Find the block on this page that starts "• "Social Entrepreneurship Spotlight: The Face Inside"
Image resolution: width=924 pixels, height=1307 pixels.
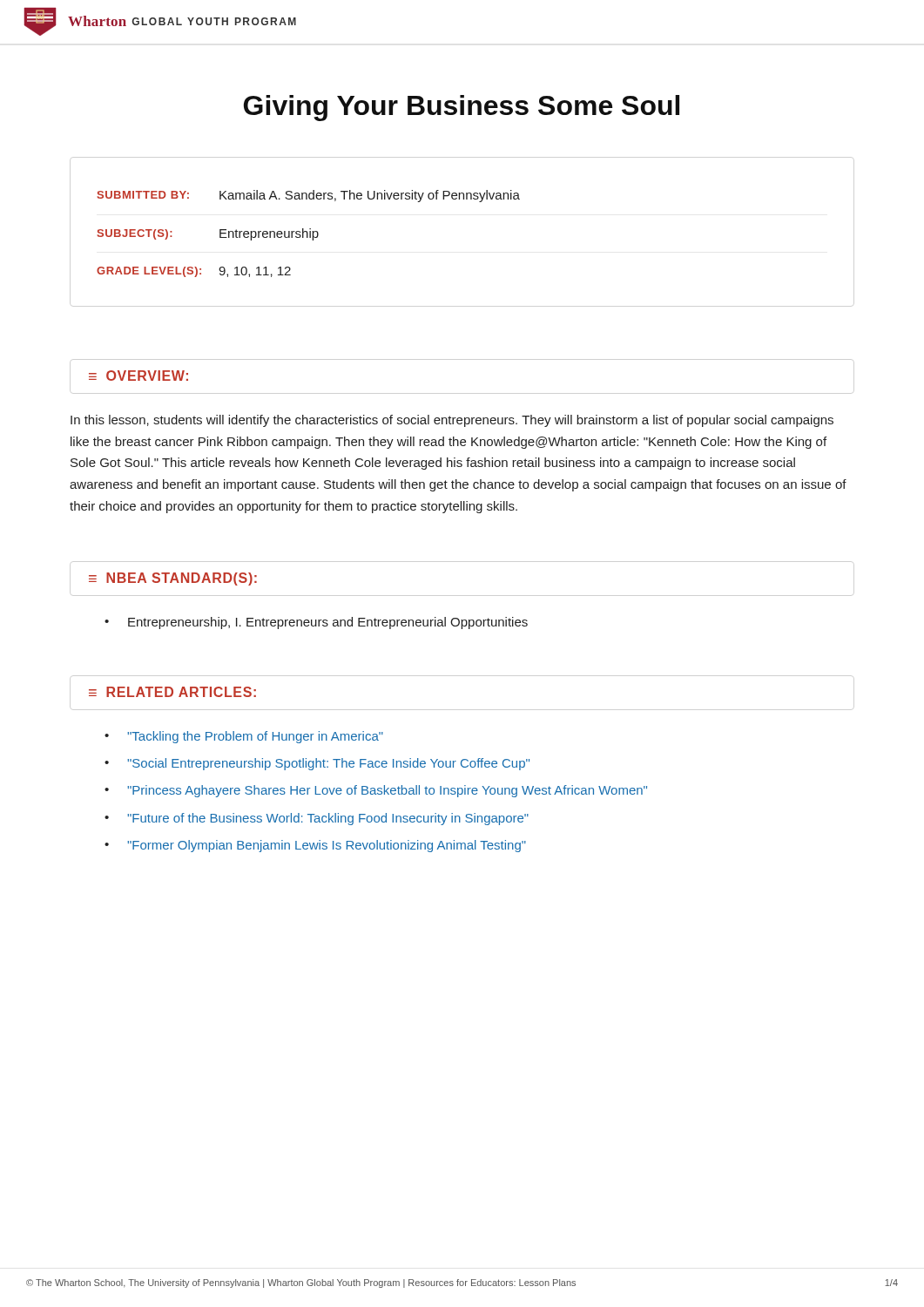[x=317, y=763]
